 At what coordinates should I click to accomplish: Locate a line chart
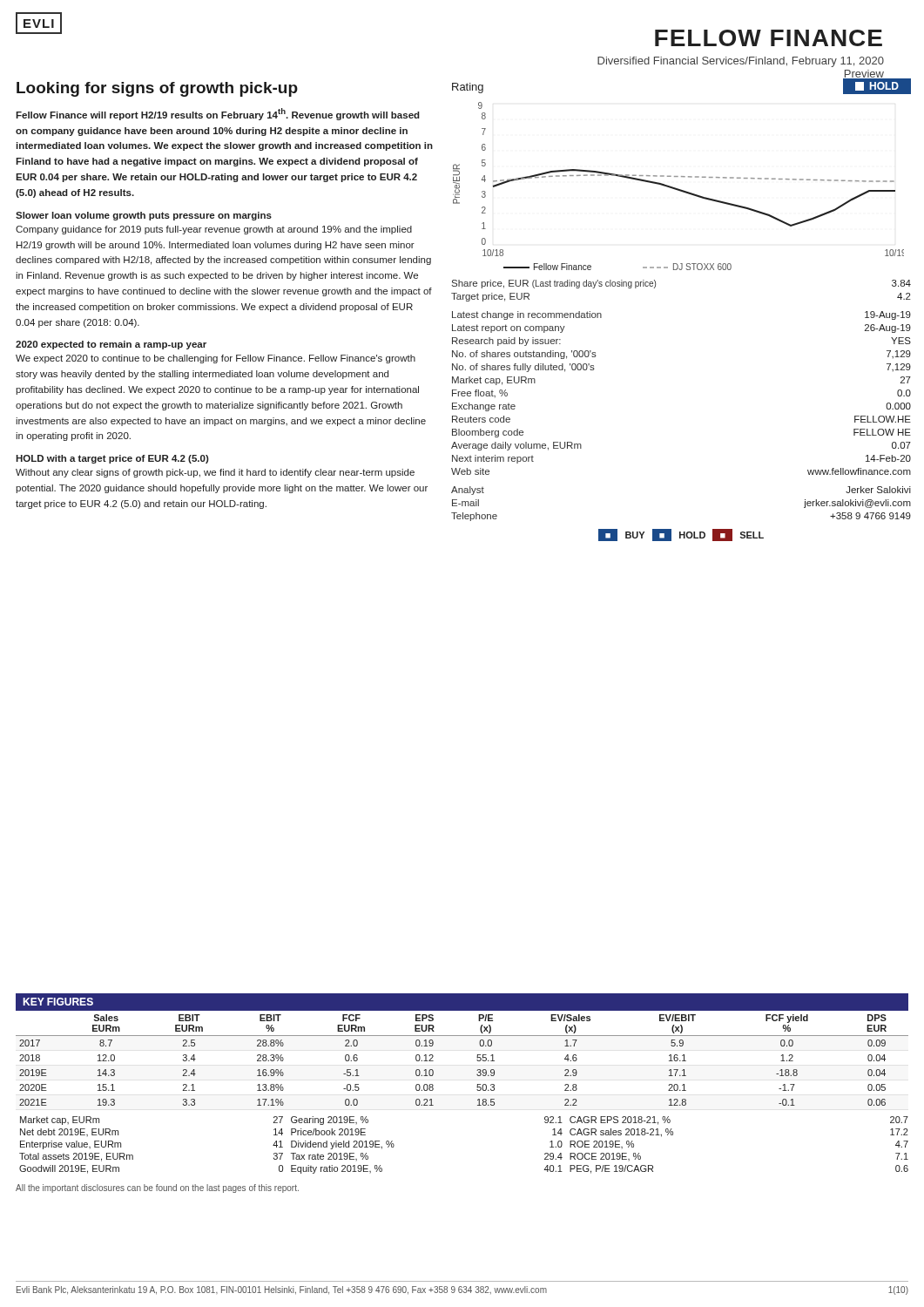click(x=681, y=184)
